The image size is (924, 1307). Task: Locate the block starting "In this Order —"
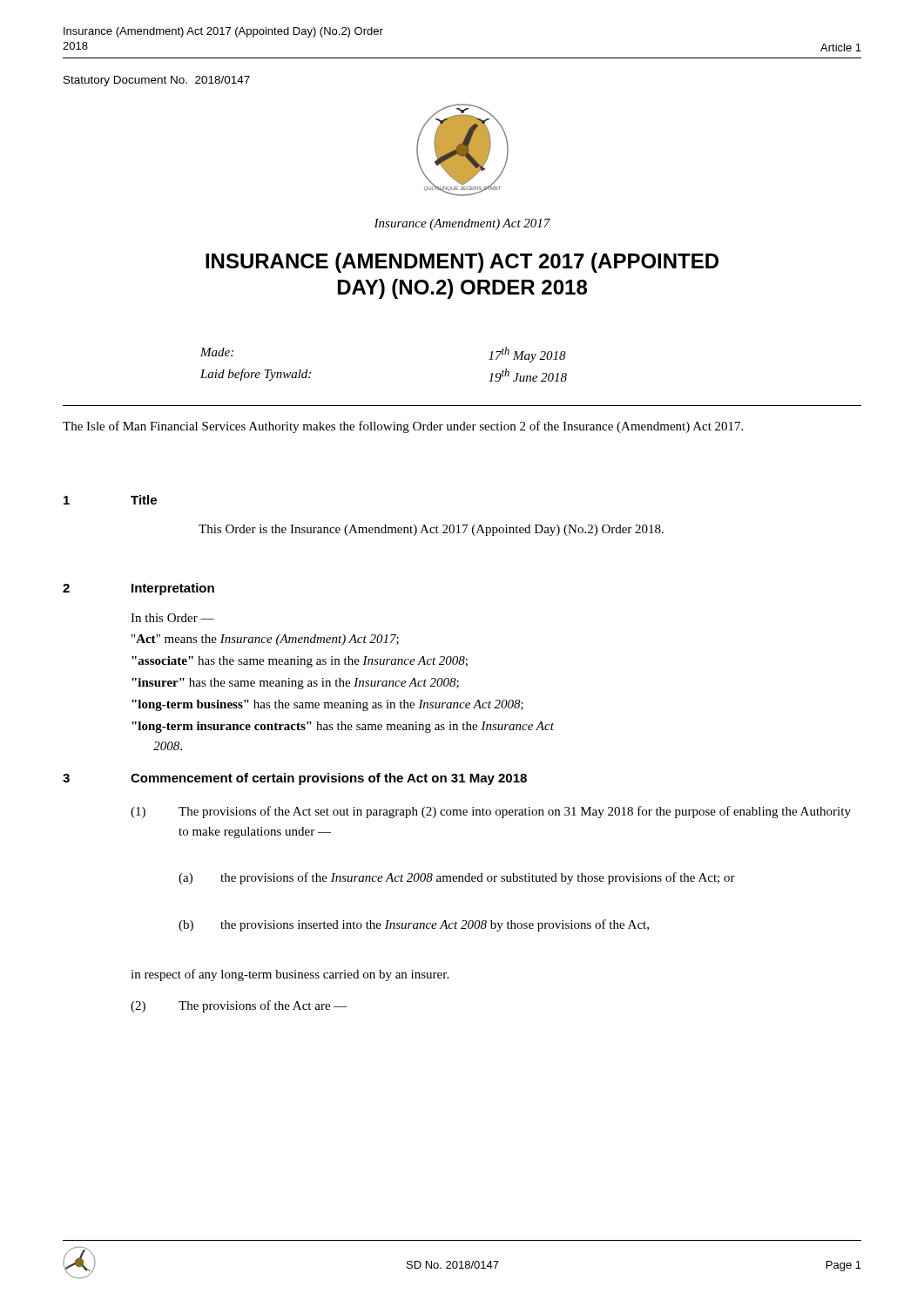point(172,618)
